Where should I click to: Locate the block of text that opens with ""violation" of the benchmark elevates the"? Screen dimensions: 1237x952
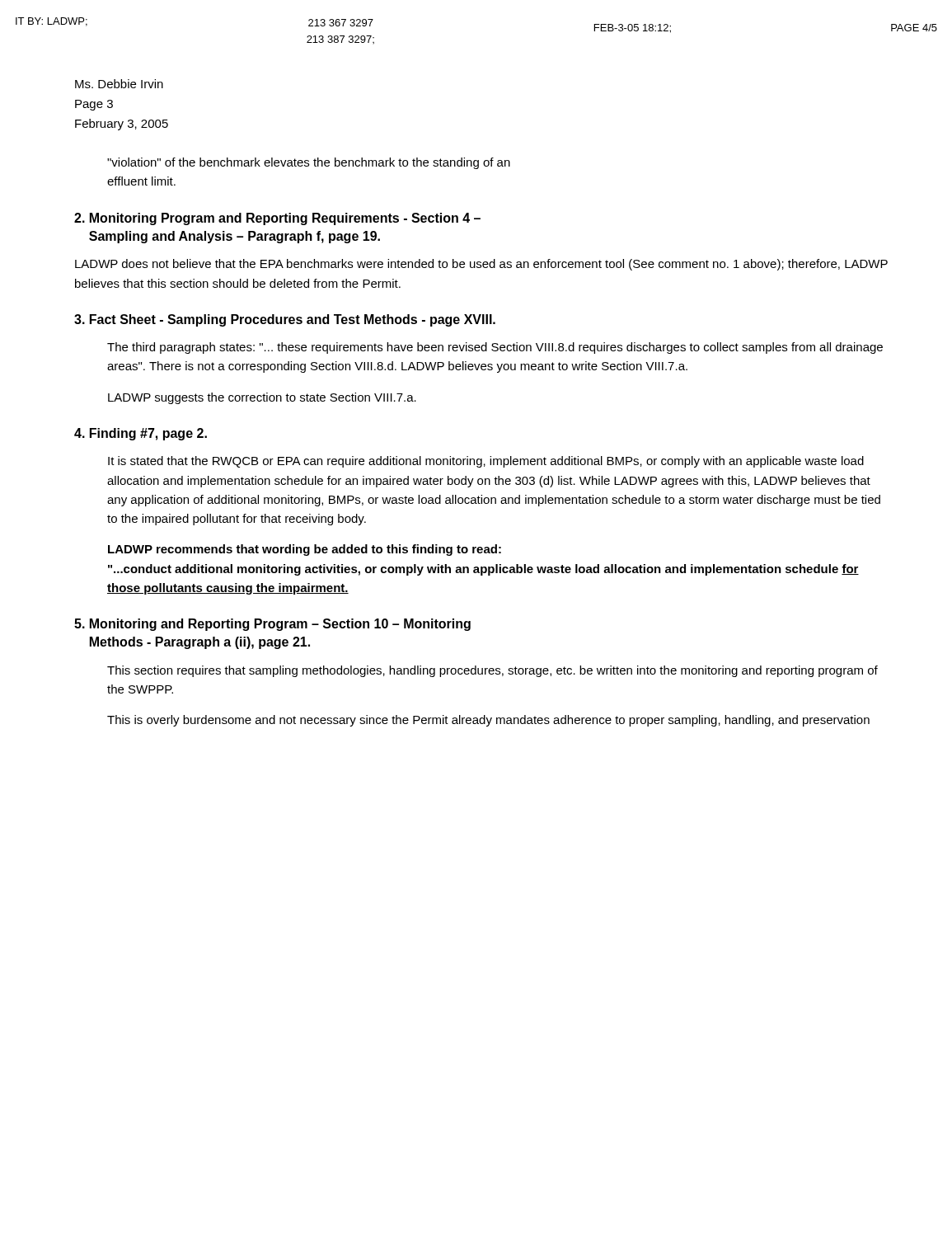309,172
